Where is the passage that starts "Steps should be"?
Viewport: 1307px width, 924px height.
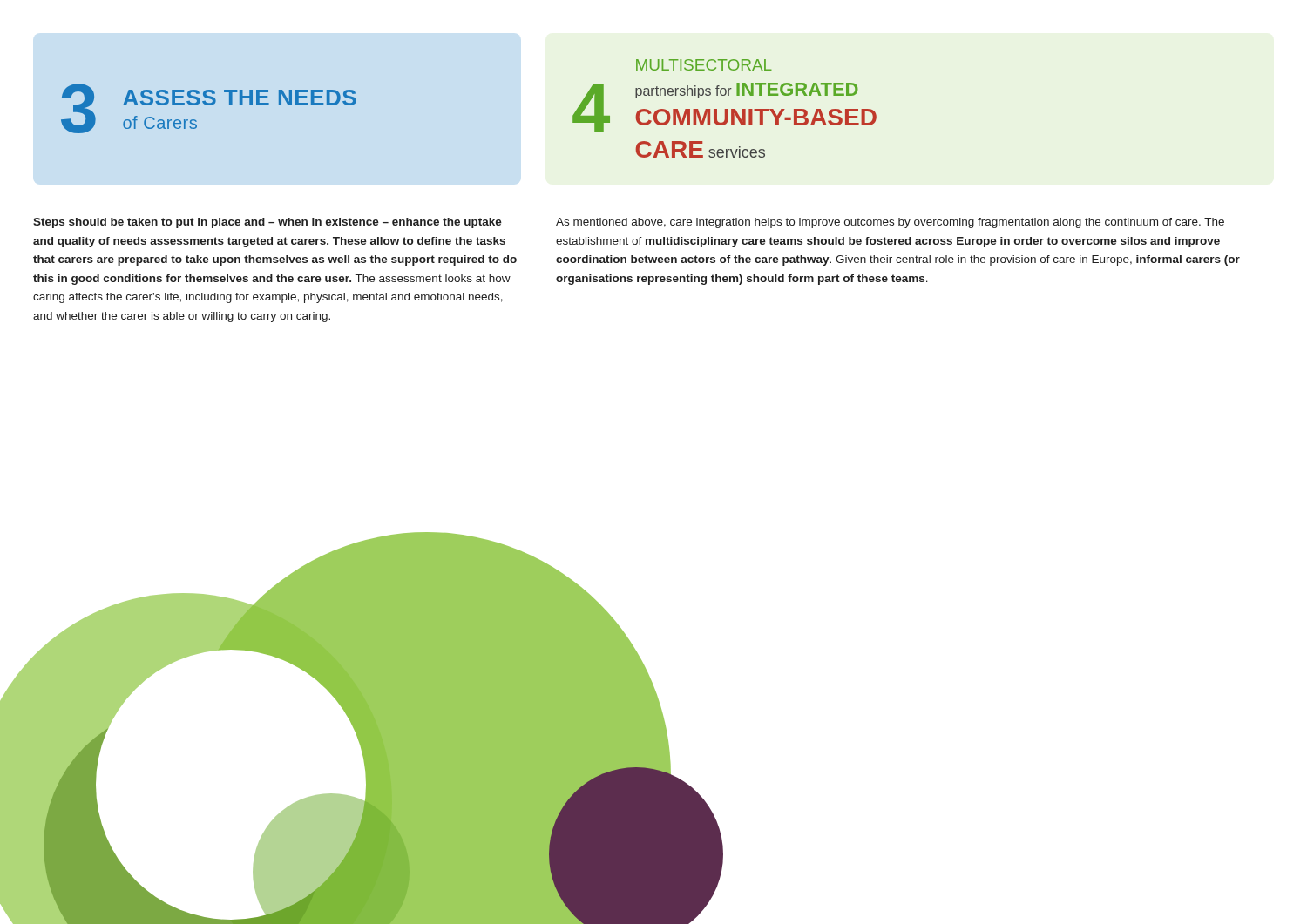click(x=277, y=269)
